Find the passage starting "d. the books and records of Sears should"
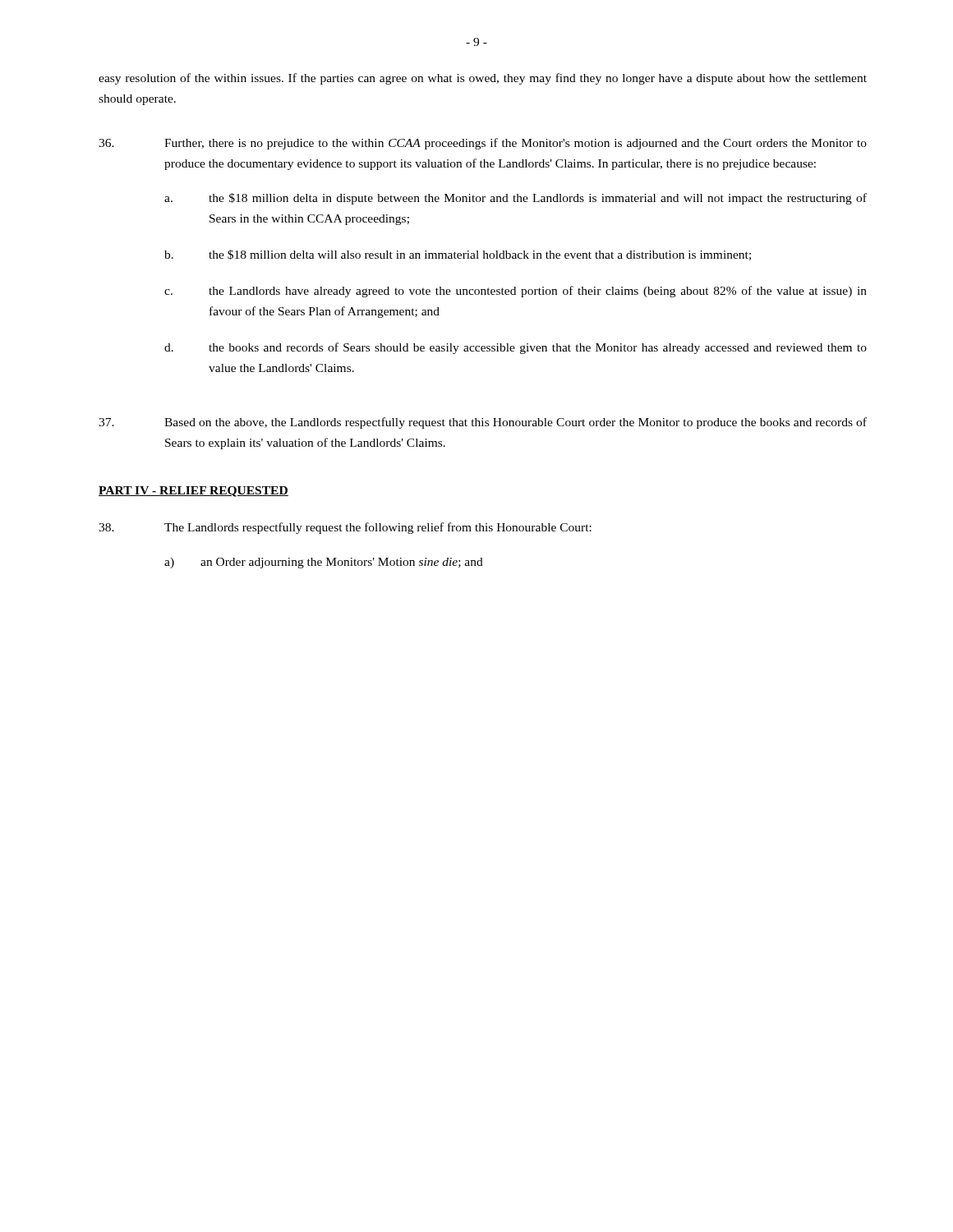Image resolution: width=953 pixels, height=1232 pixels. pyautogui.click(x=516, y=357)
